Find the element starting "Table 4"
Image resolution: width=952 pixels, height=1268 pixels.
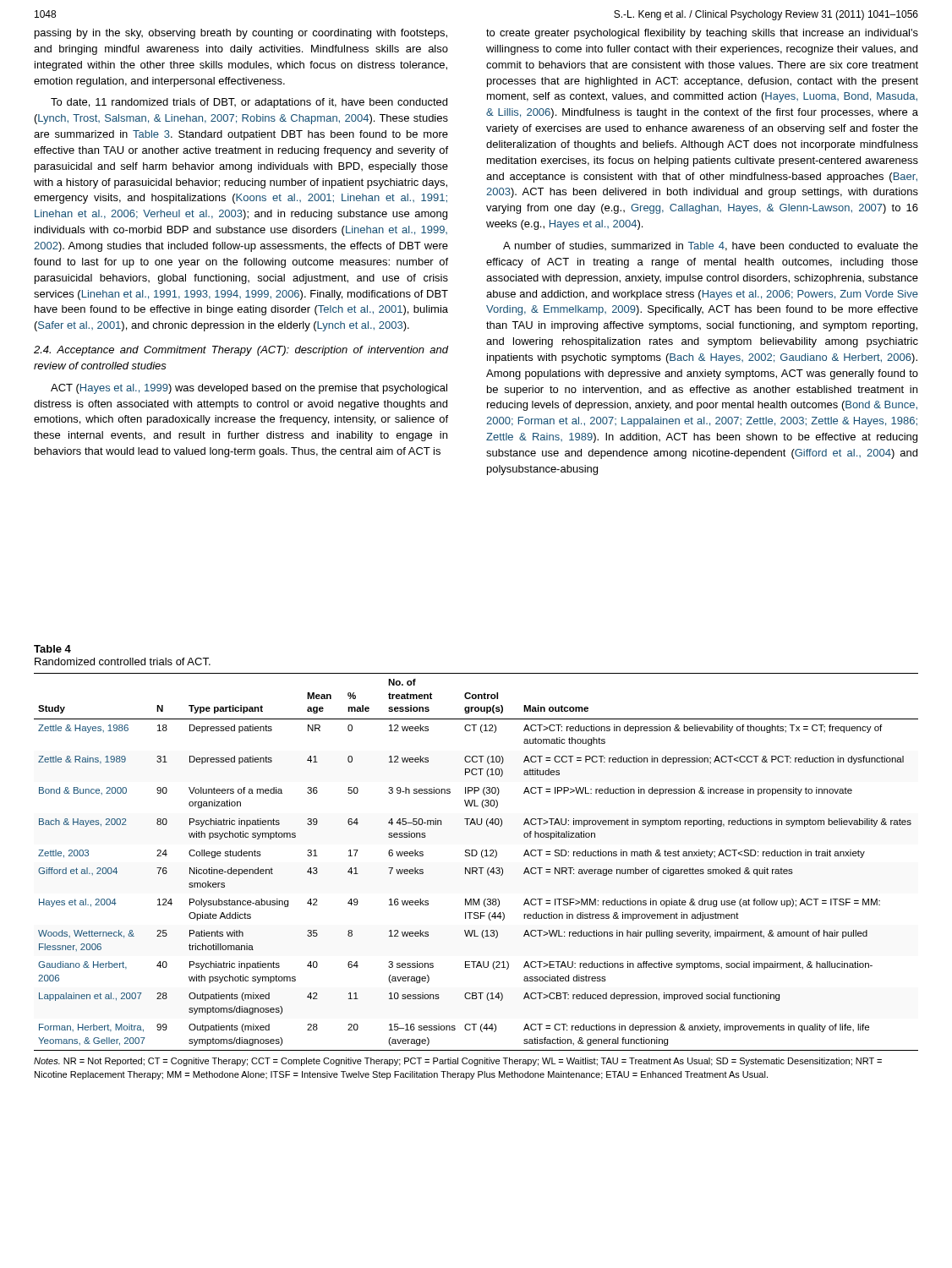coord(52,649)
